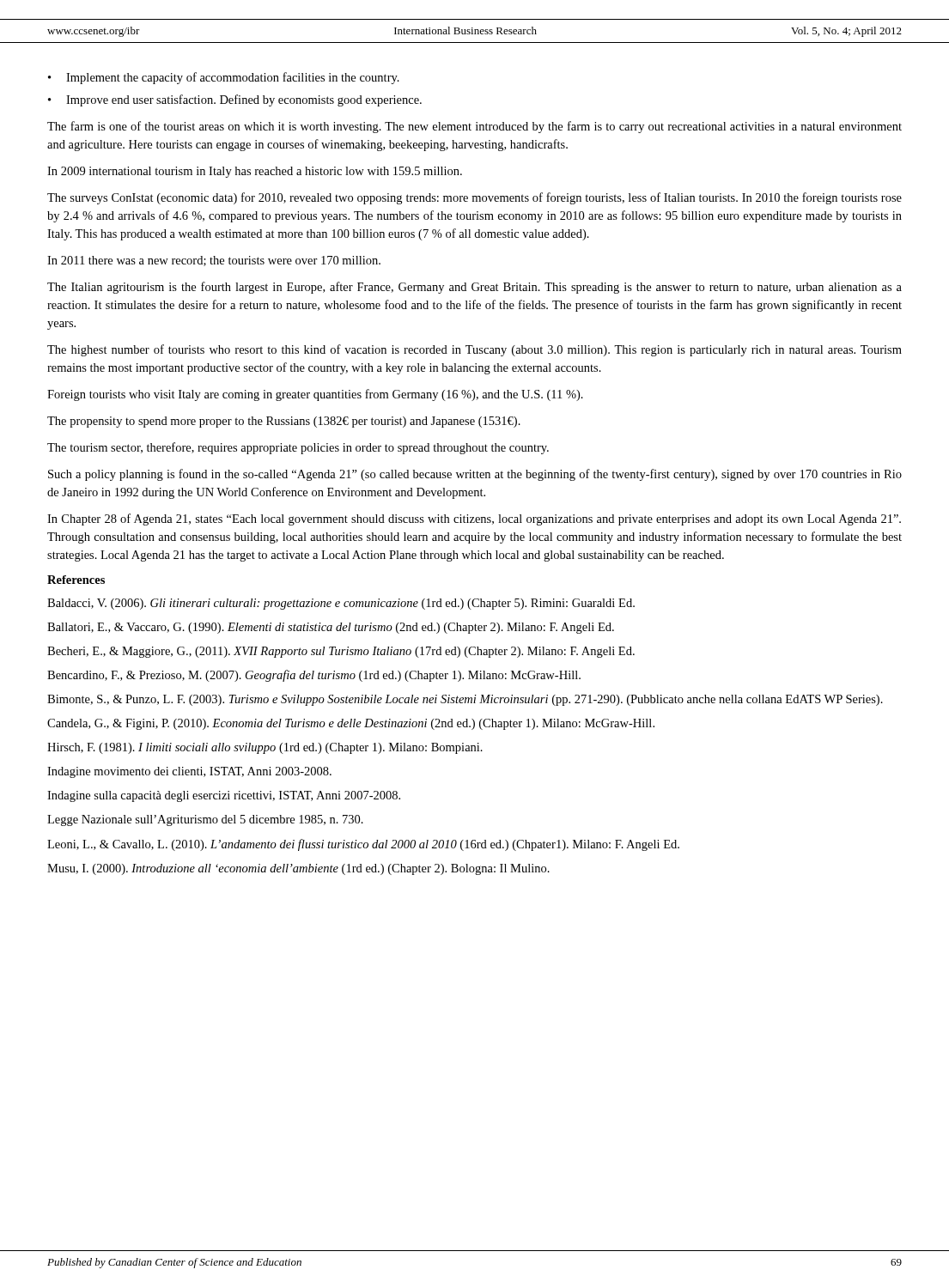Click on the text starting "Improve end user satisfaction."
The height and width of the screenshot is (1288, 949).
pyautogui.click(x=244, y=100)
